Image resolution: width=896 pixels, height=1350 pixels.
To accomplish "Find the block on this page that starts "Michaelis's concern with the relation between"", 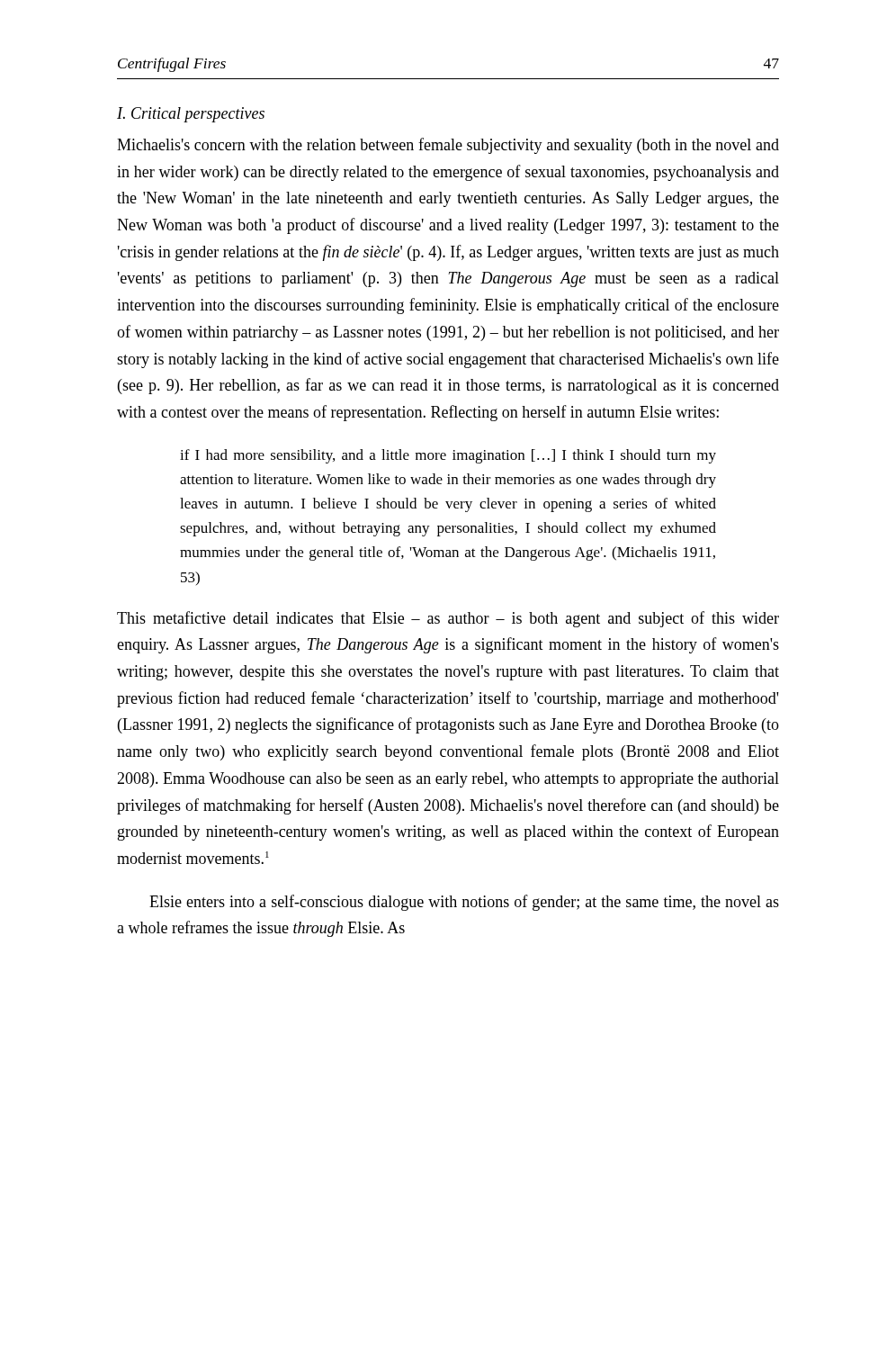I will pyautogui.click(x=448, y=279).
